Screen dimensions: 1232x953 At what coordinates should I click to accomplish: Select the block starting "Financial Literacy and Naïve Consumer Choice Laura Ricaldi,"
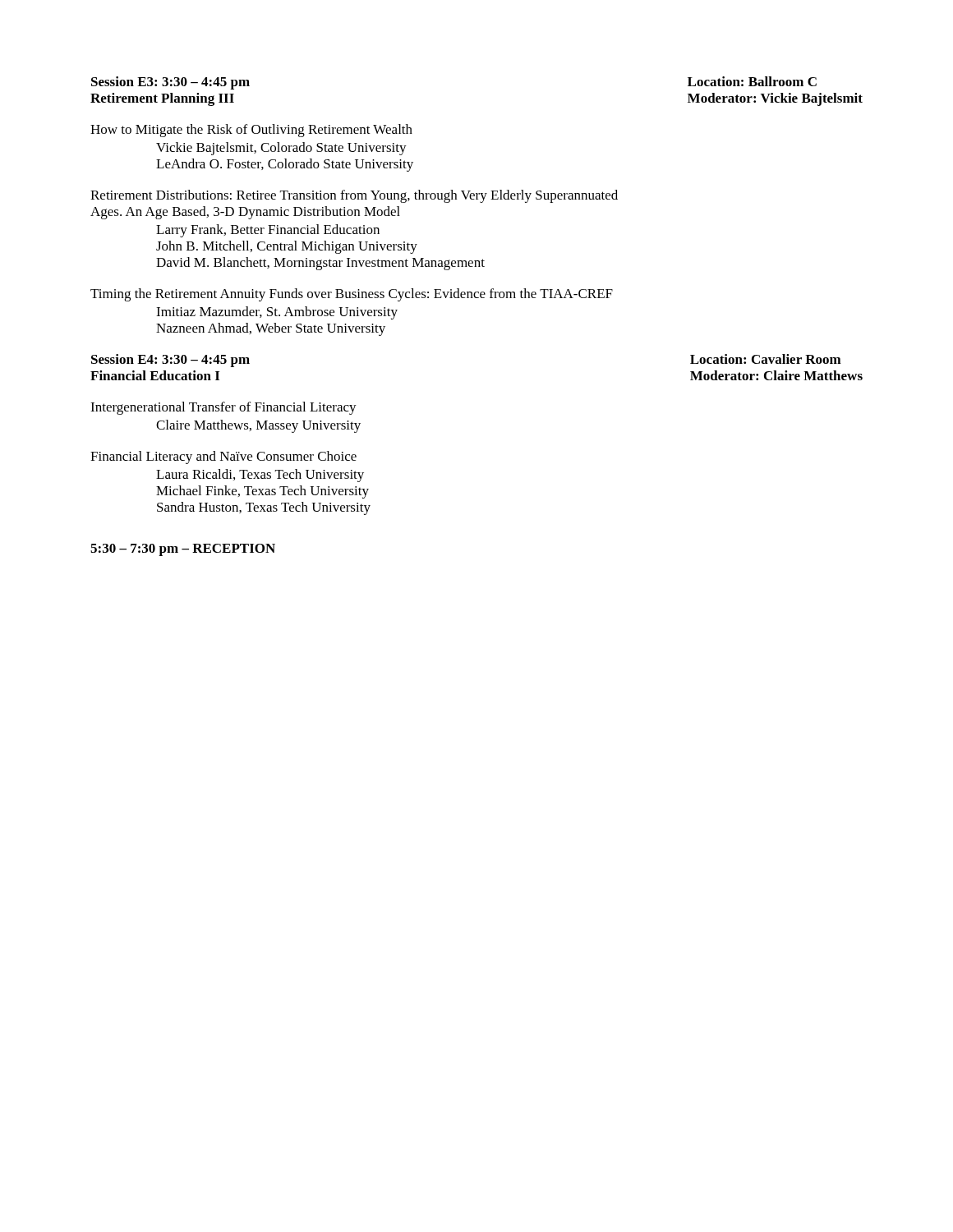[x=223, y=457]
